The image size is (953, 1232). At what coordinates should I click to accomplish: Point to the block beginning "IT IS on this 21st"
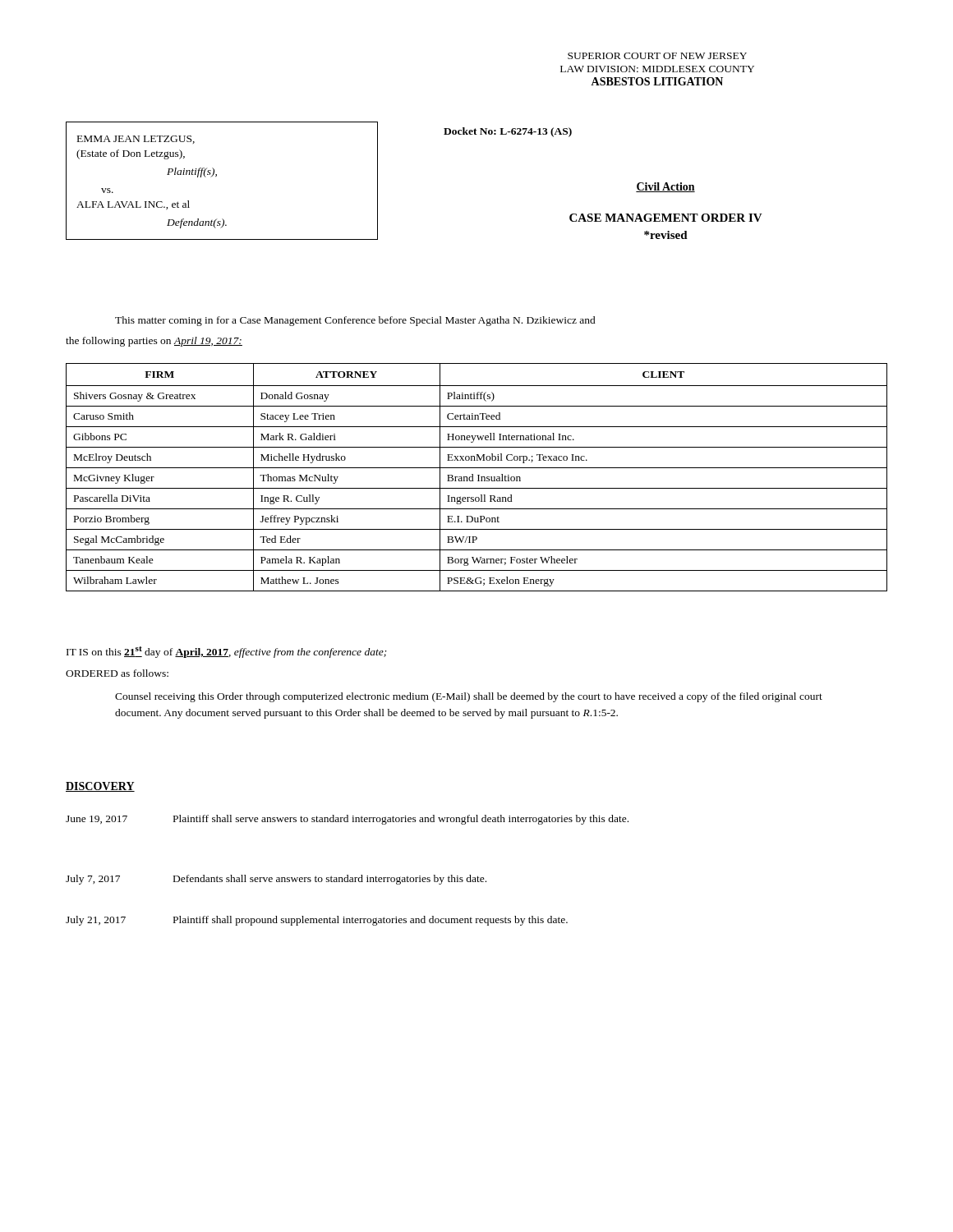226,650
